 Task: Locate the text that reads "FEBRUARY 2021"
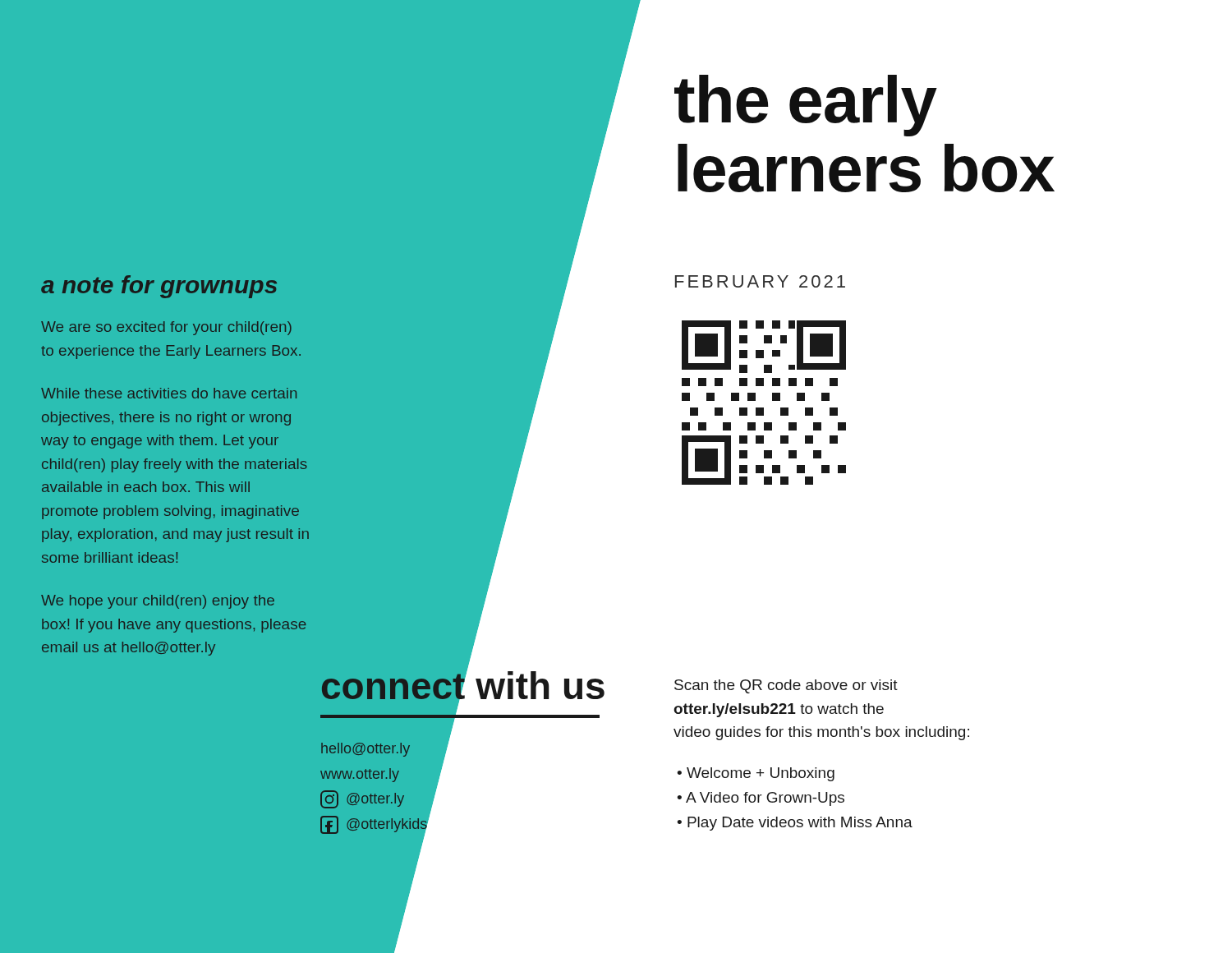point(761,281)
